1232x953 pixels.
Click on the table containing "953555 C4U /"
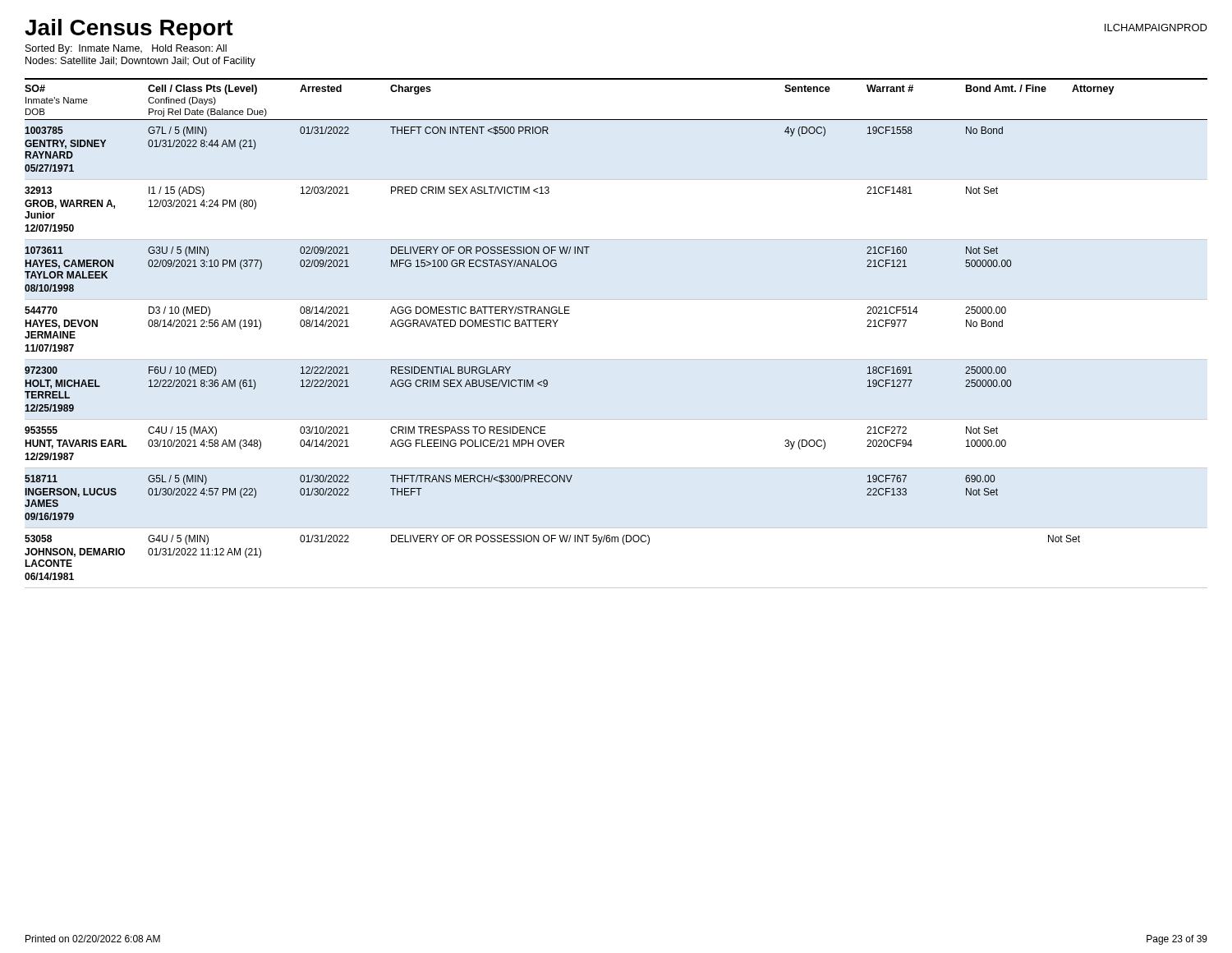click(x=616, y=444)
